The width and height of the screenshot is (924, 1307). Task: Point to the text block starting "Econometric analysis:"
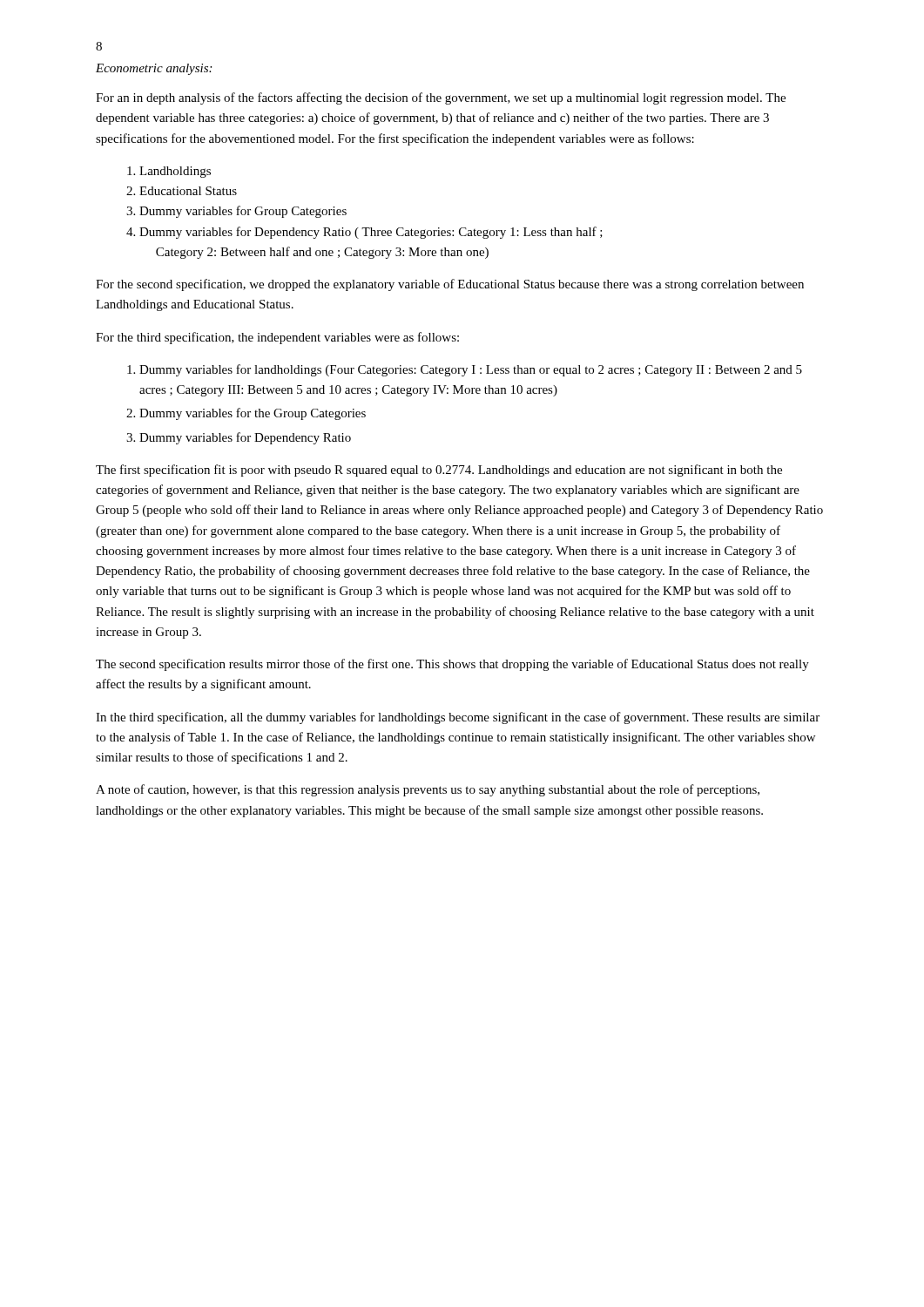pyautogui.click(x=154, y=68)
